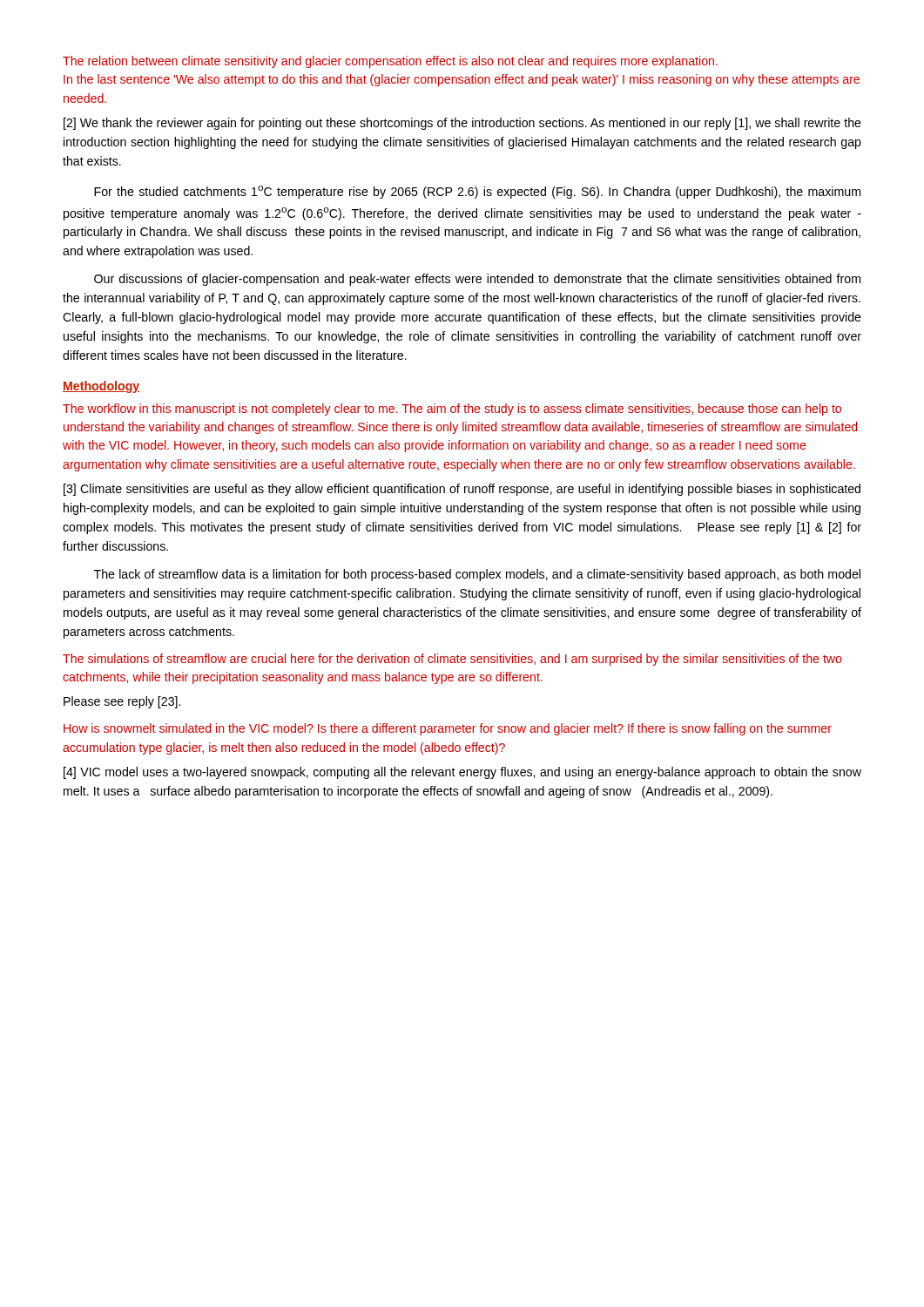Find the element starting "[4] VIC model uses a two-layered"
The image size is (924, 1307).
(x=462, y=782)
